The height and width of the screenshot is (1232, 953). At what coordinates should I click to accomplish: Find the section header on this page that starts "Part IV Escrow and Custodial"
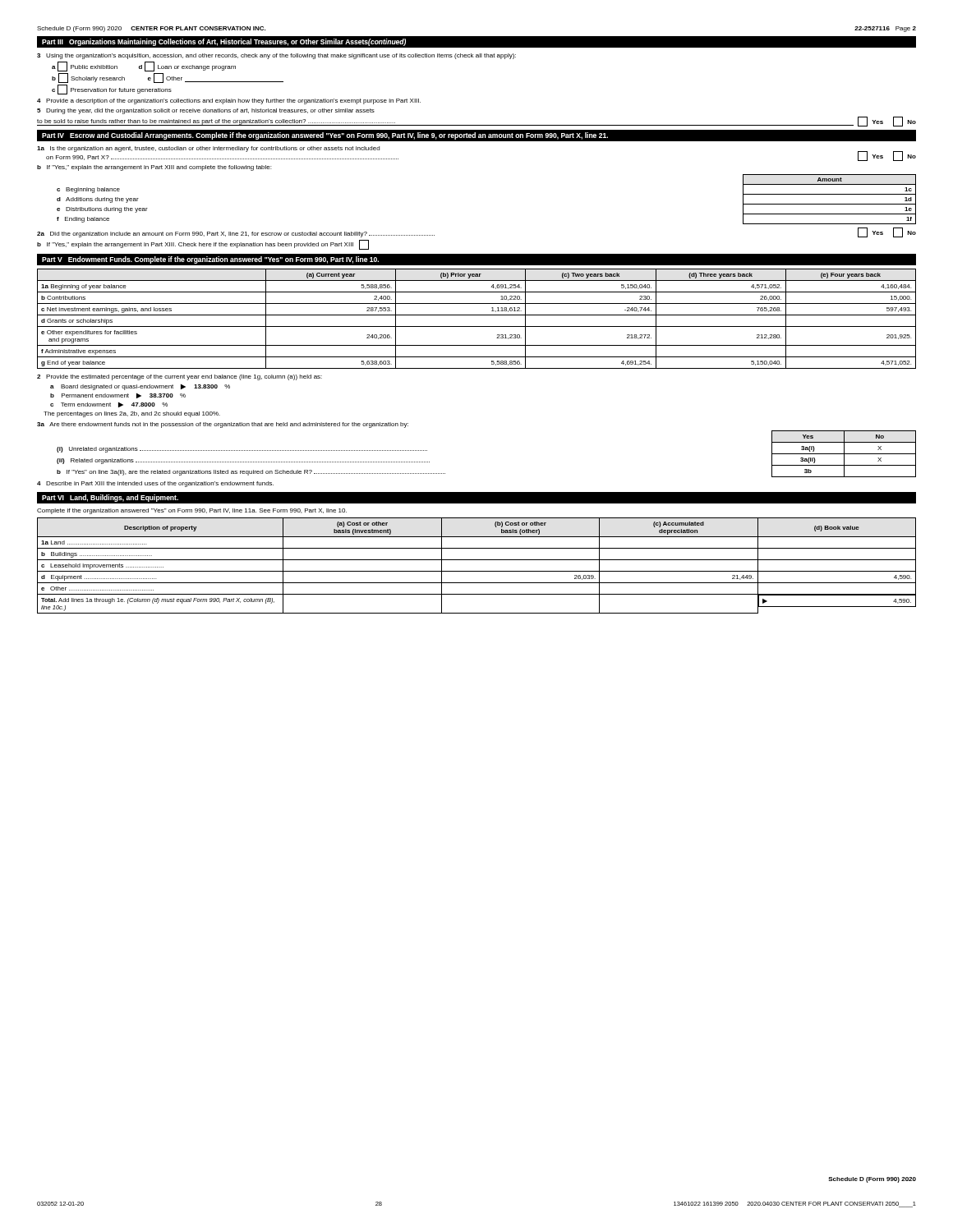pos(325,136)
